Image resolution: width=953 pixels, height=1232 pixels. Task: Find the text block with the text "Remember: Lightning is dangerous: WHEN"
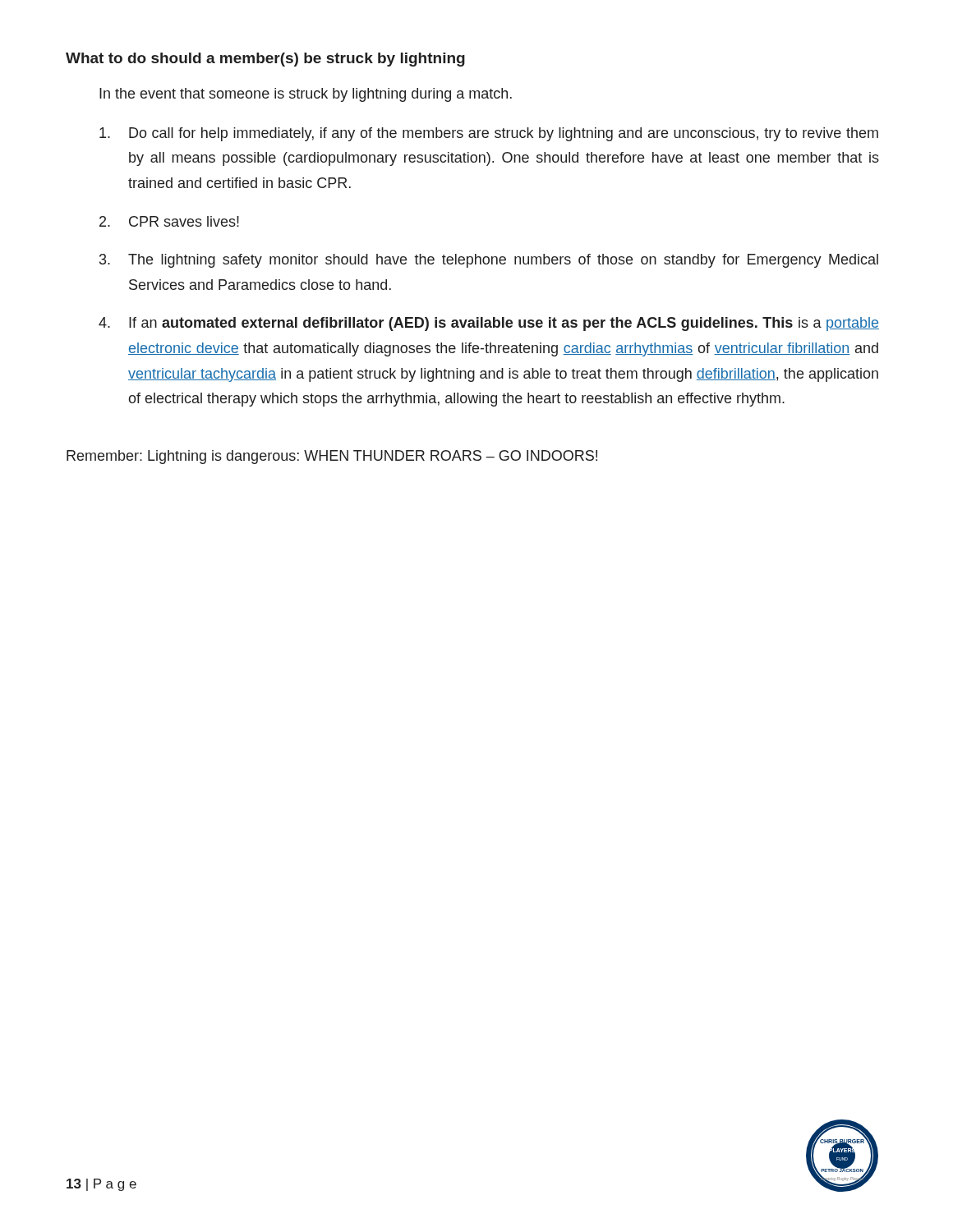332,456
